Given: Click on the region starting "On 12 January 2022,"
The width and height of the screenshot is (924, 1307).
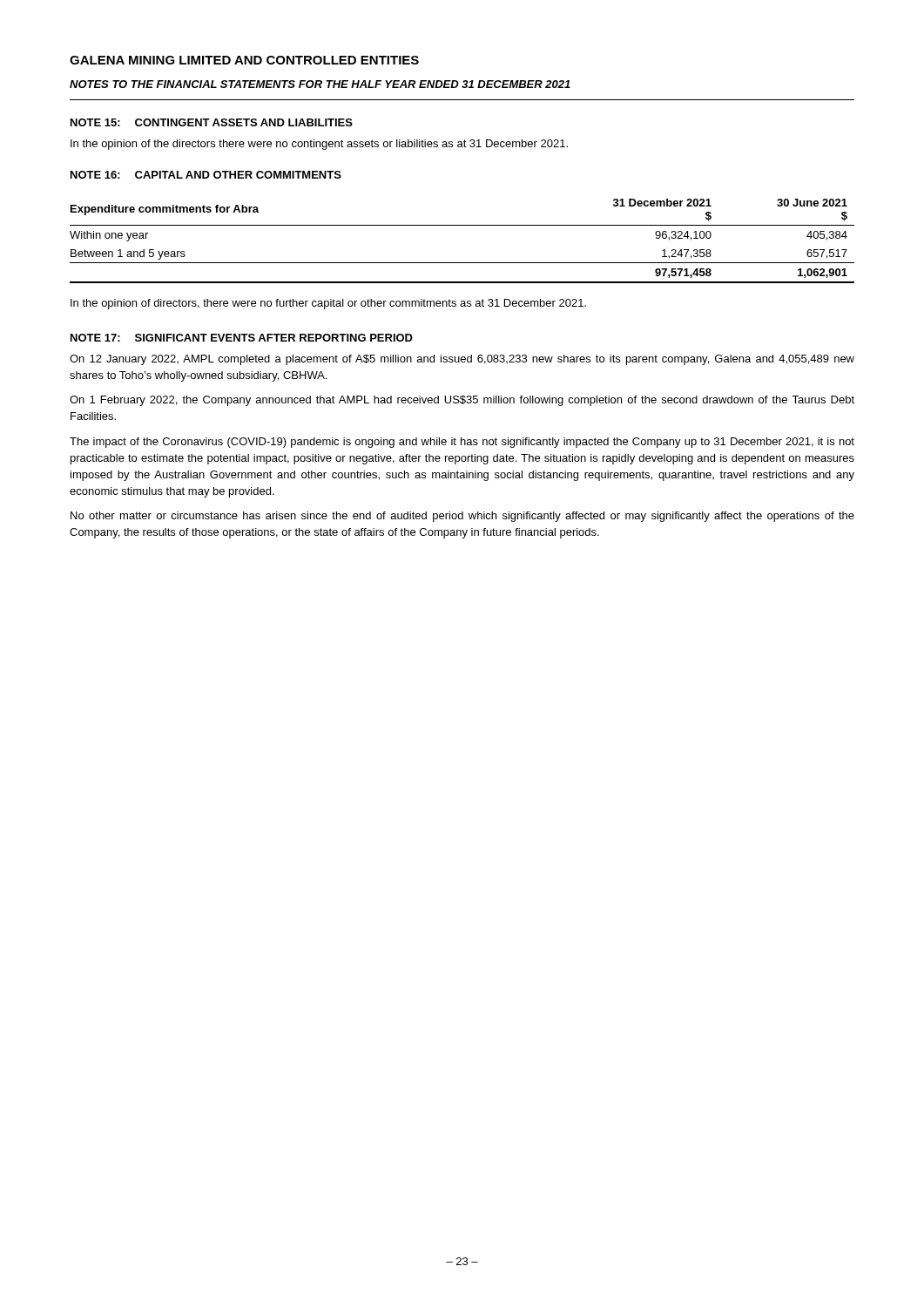Looking at the screenshot, I should click(462, 366).
